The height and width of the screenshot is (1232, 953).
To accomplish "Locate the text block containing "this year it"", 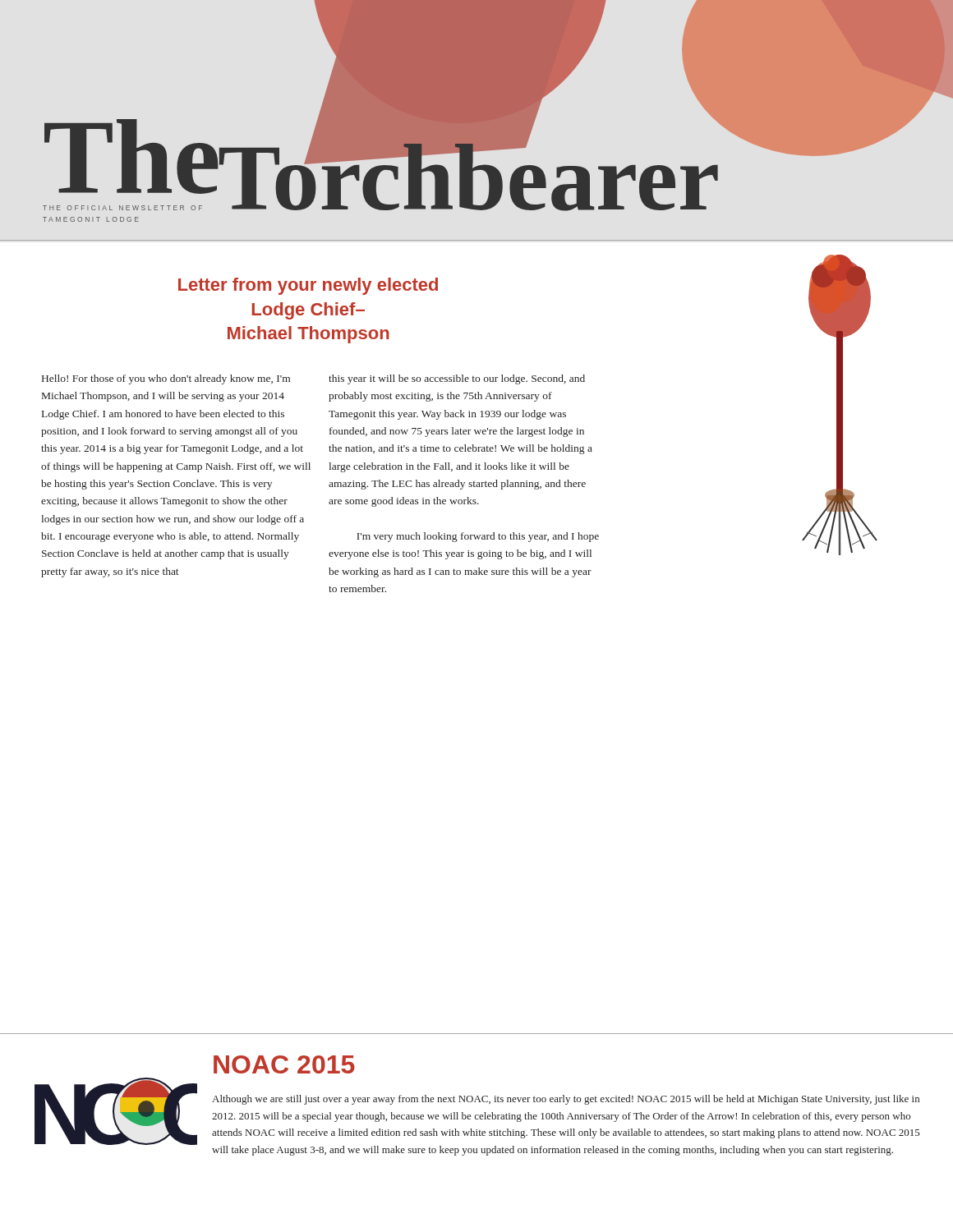I will pyautogui.click(x=464, y=483).
